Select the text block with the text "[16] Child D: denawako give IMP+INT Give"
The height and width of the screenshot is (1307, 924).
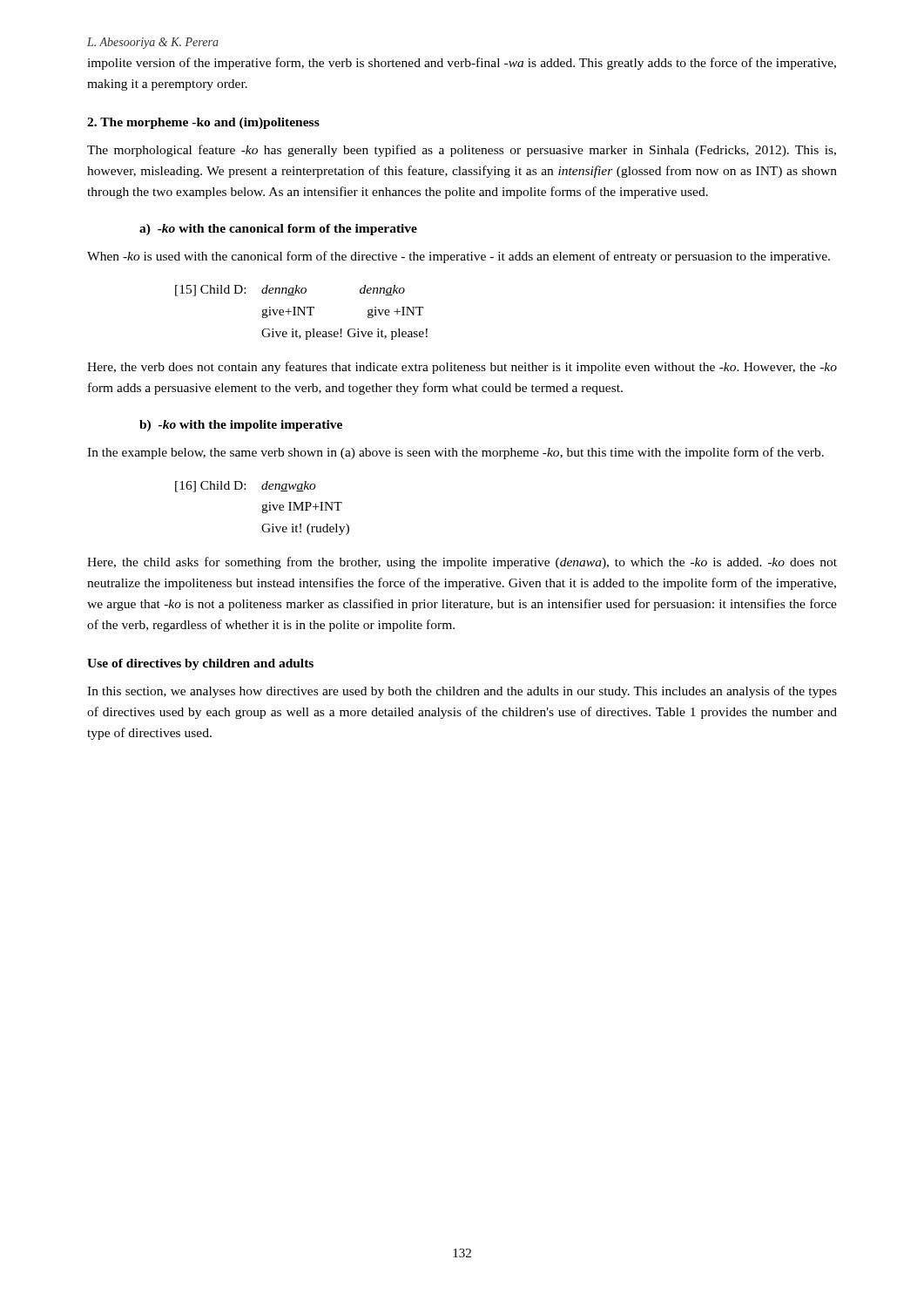pos(246,487)
